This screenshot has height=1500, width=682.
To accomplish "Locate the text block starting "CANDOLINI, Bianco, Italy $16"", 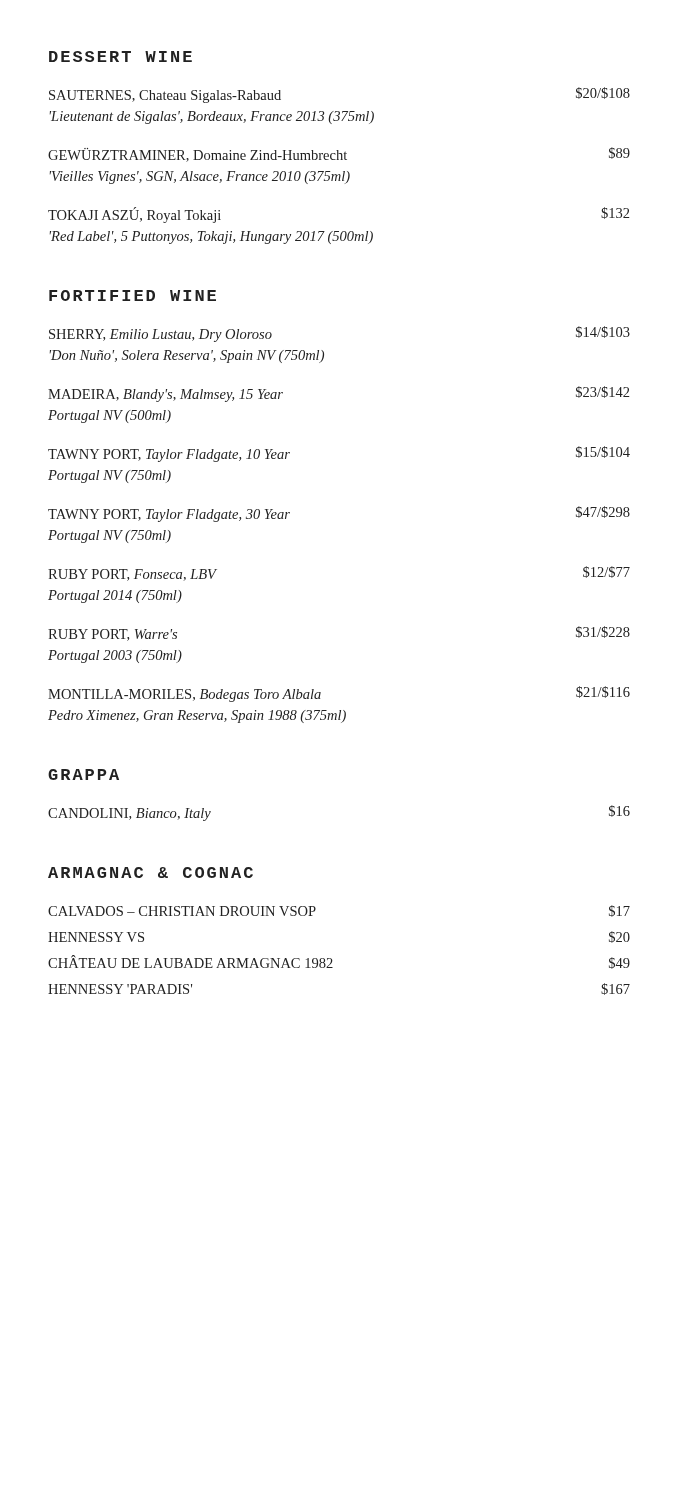I will (x=126, y=812).
